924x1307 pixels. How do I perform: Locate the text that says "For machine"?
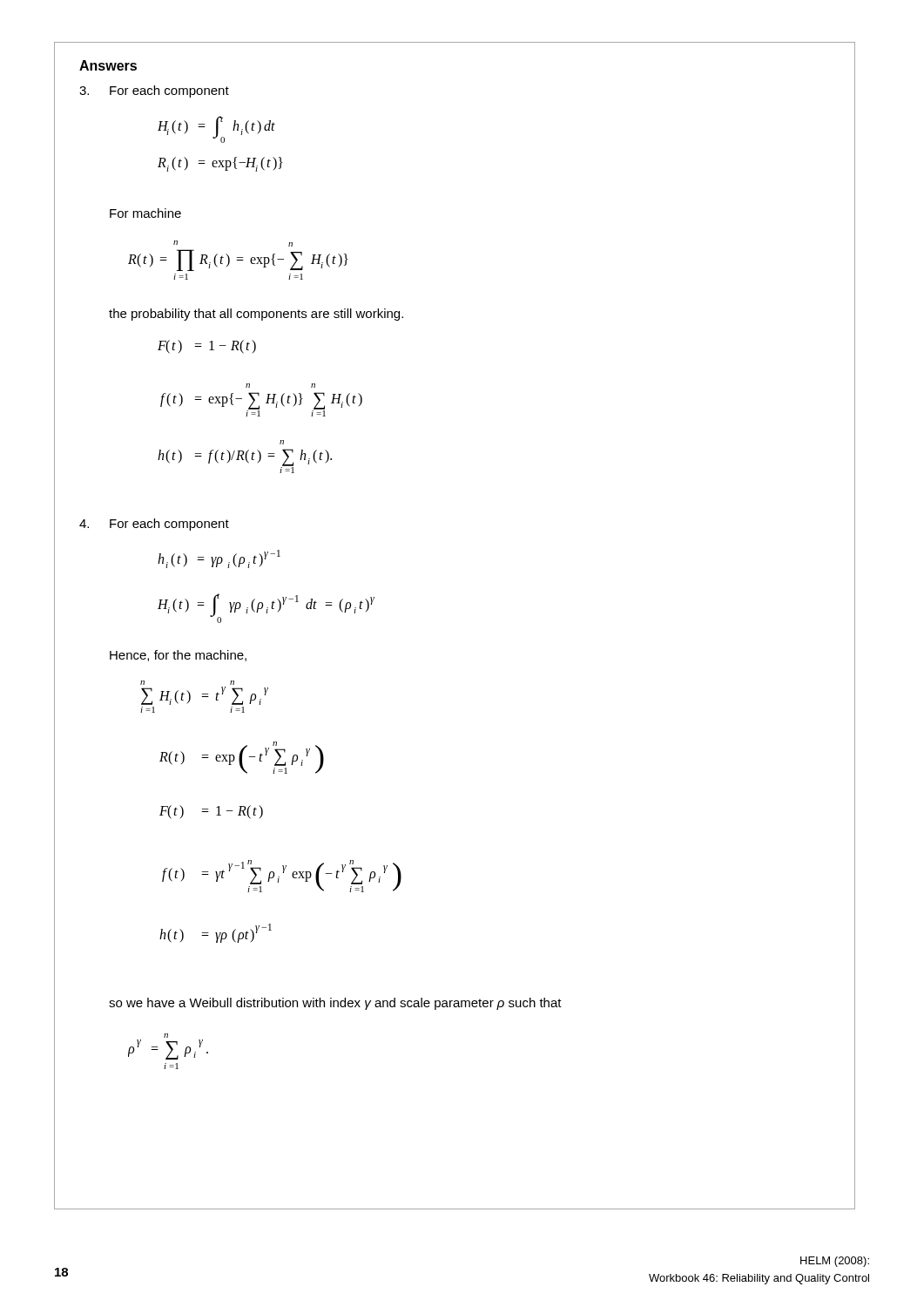[x=145, y=213]
